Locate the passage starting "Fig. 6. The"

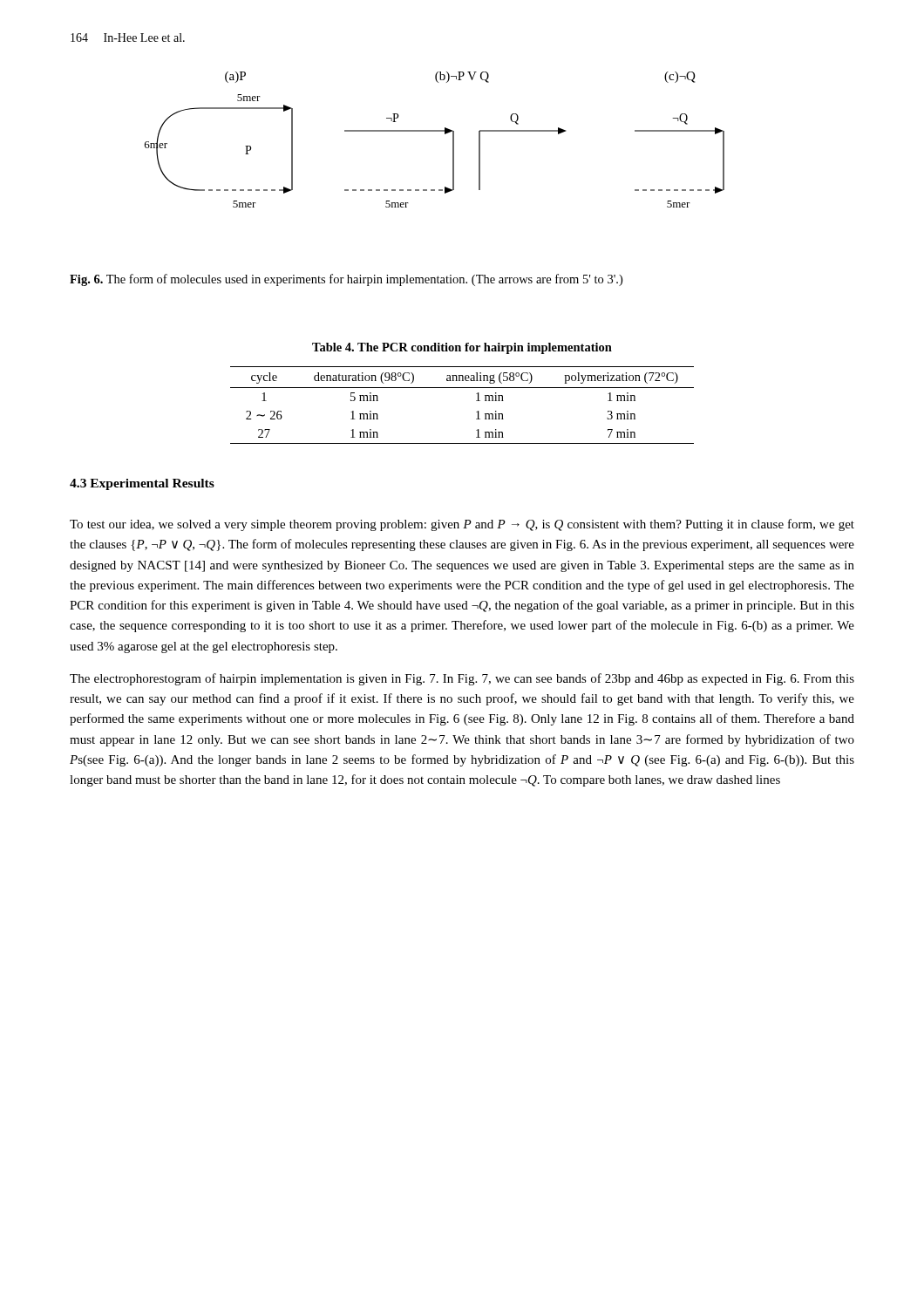tap(346, 279)
